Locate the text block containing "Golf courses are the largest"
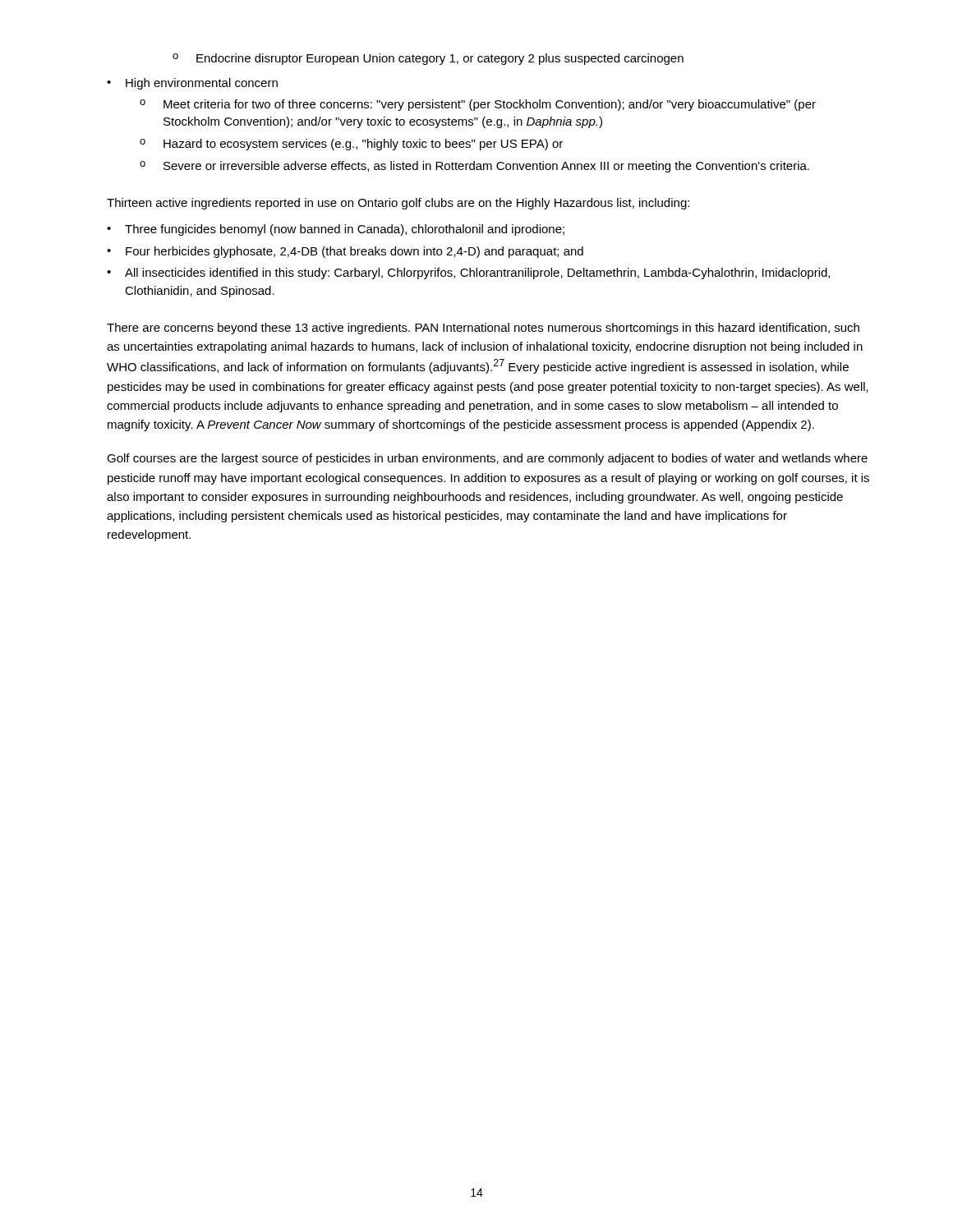953x1232 pixels. click(488, 496)
